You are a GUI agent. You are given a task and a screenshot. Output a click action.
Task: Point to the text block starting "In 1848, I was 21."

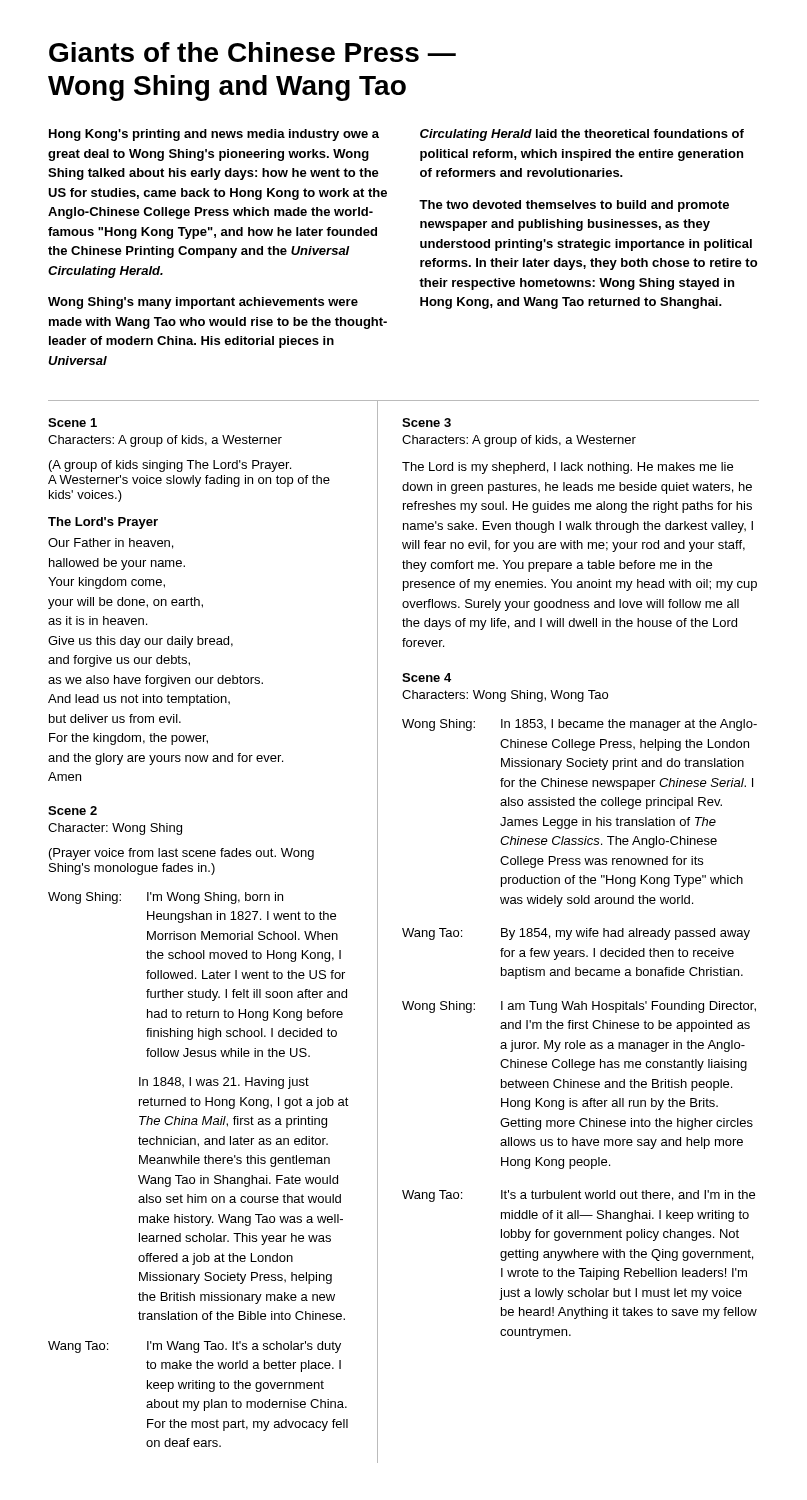point(243,1198)
